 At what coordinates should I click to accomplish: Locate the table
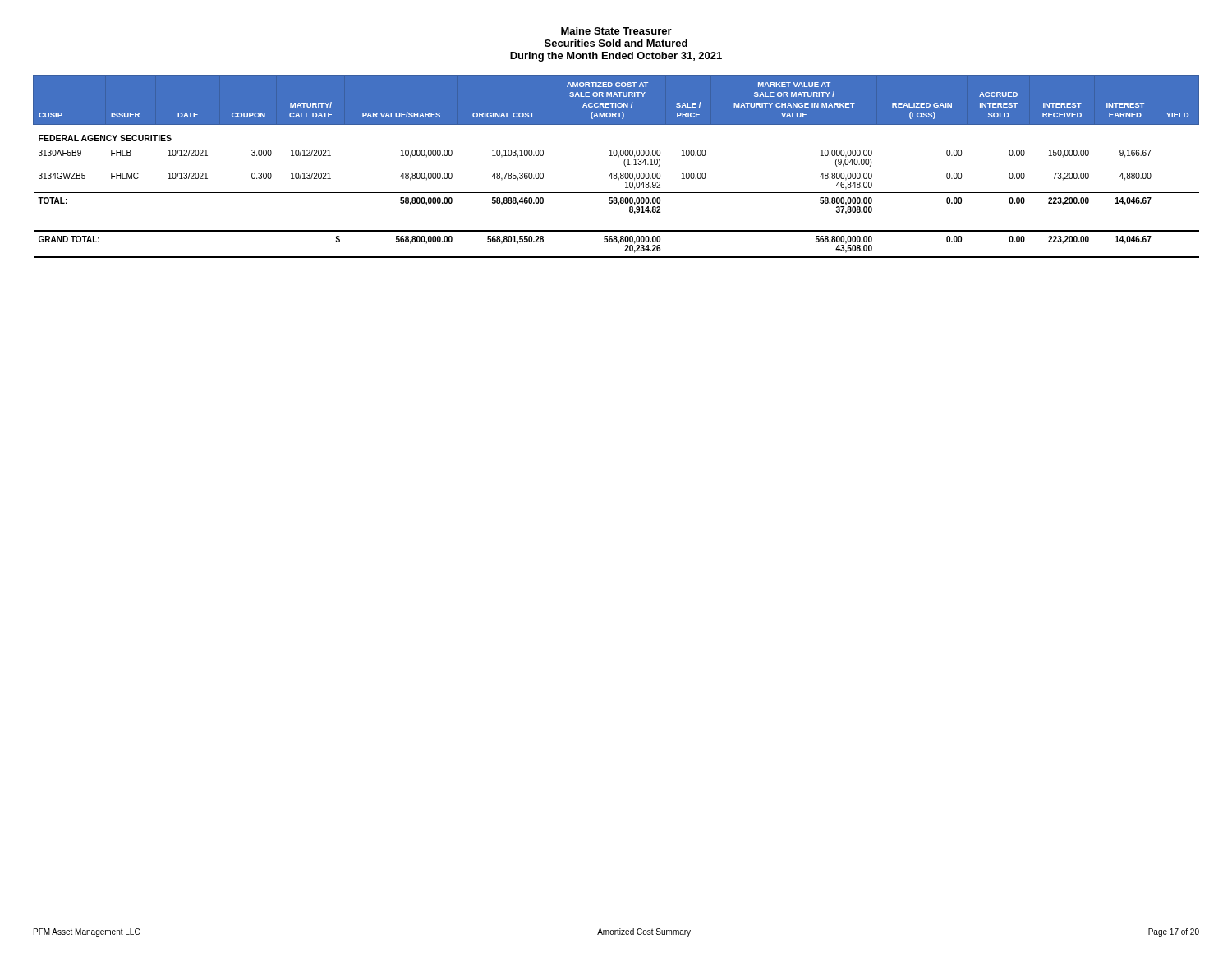(616, 166)
